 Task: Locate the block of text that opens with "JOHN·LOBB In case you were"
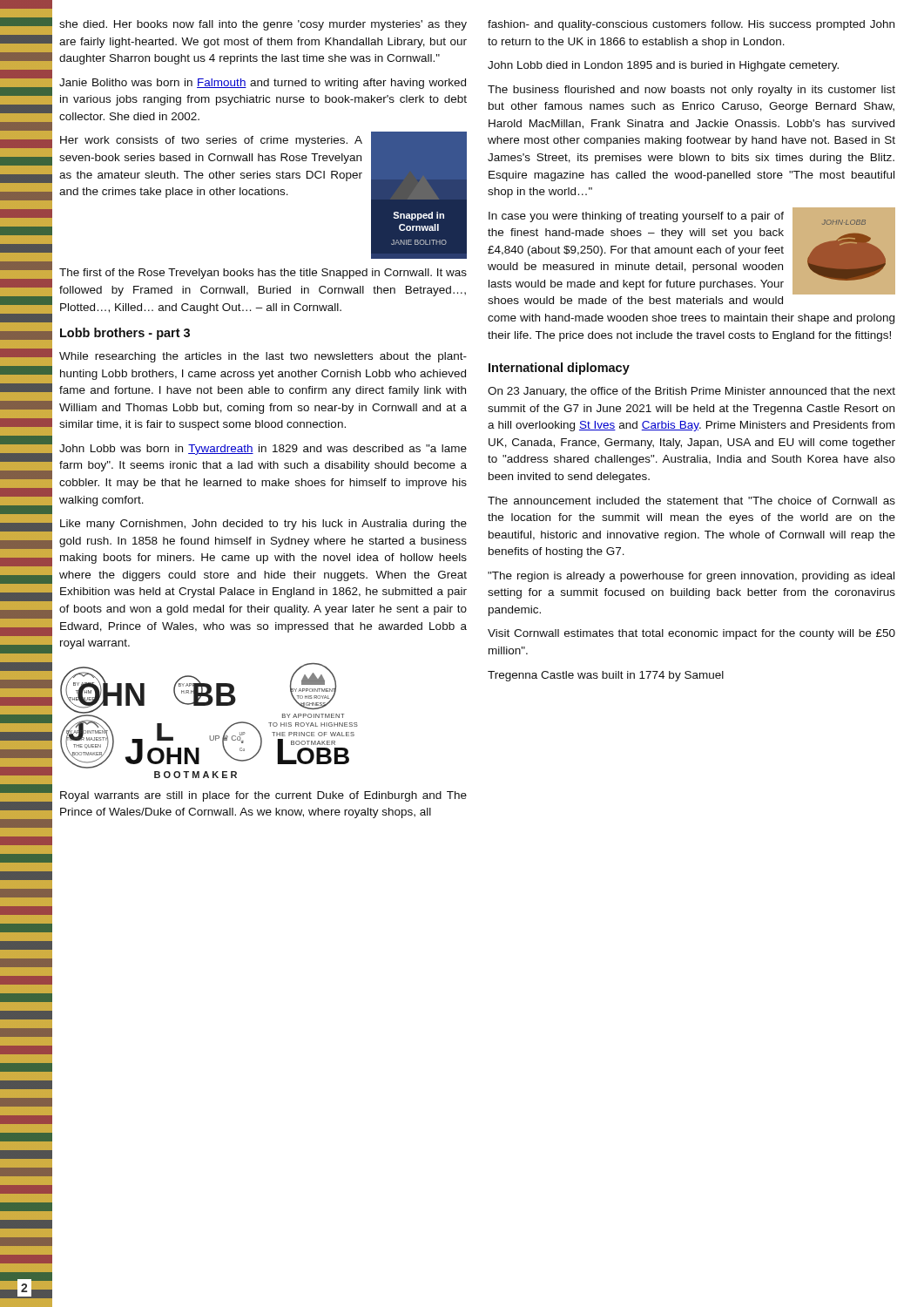691,275
